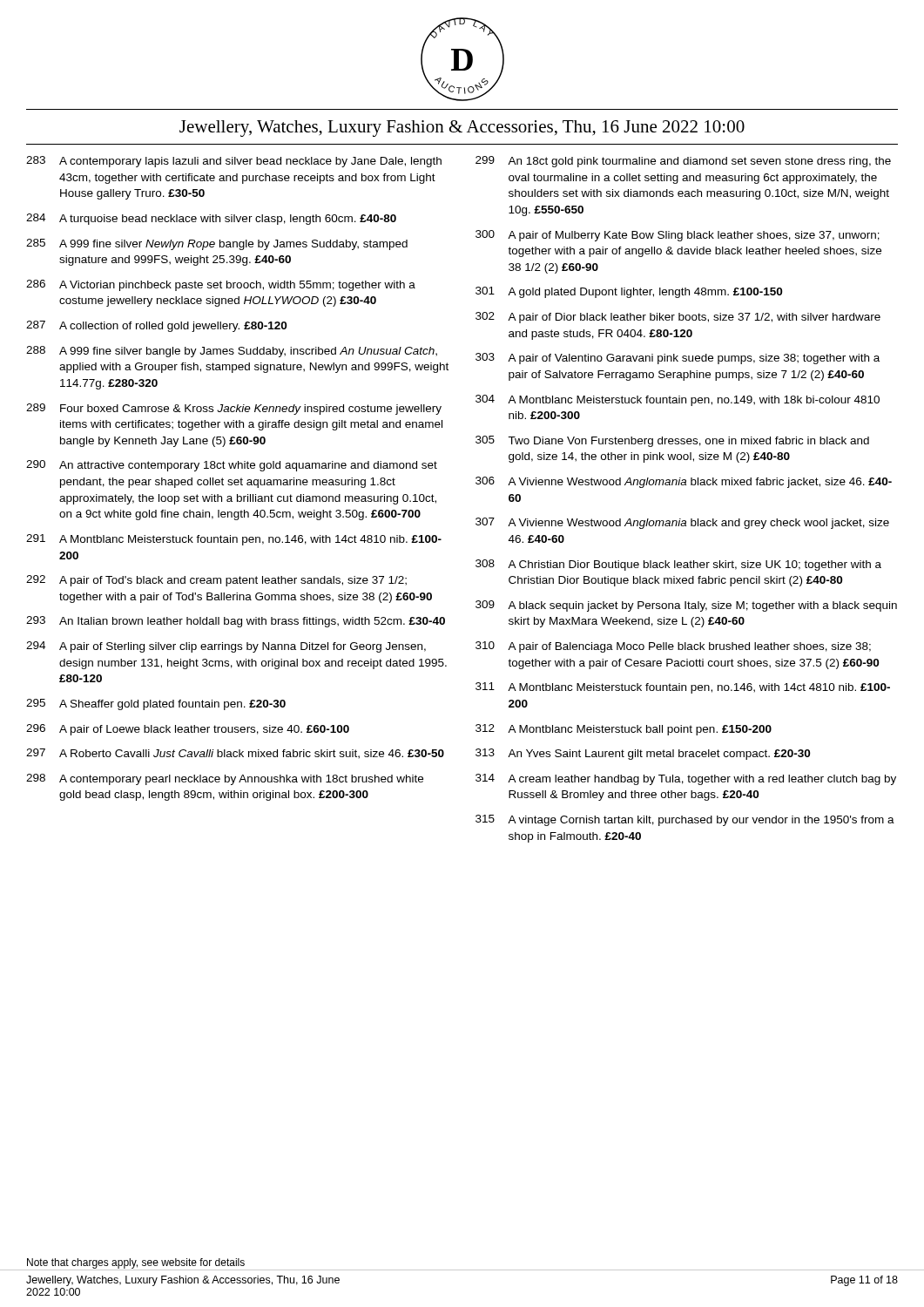Viewport: 924px width, 1307px height.
Task: Point to the block beginning "291 A Montblanc Meisterstuck fountain pen, no.146,"
Action: (x=238, y=548)
